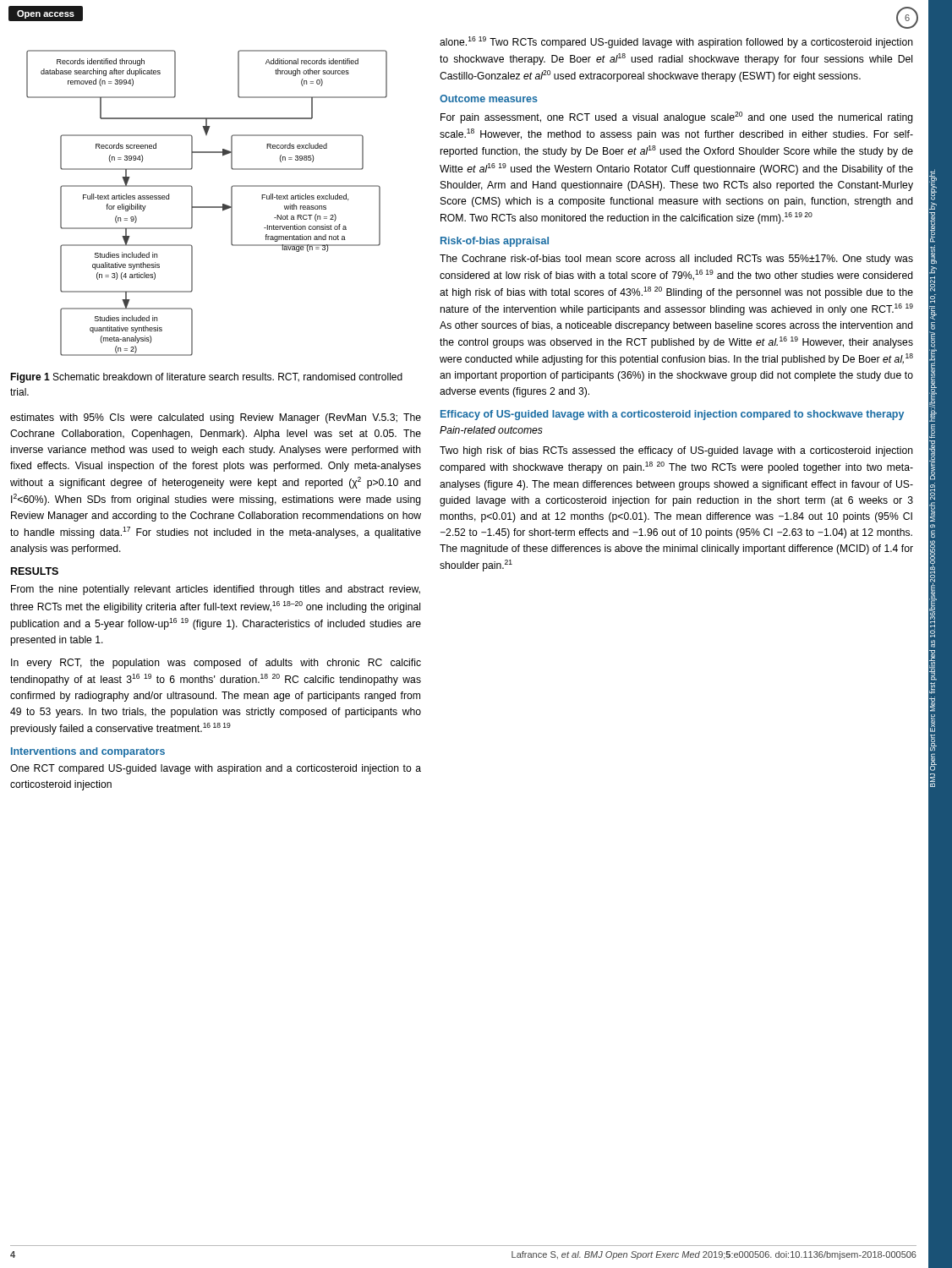Navigate to the region starting "estimates with 95%"
The height and width of the screenshot is (1268, 952).
tap(216, 483)
